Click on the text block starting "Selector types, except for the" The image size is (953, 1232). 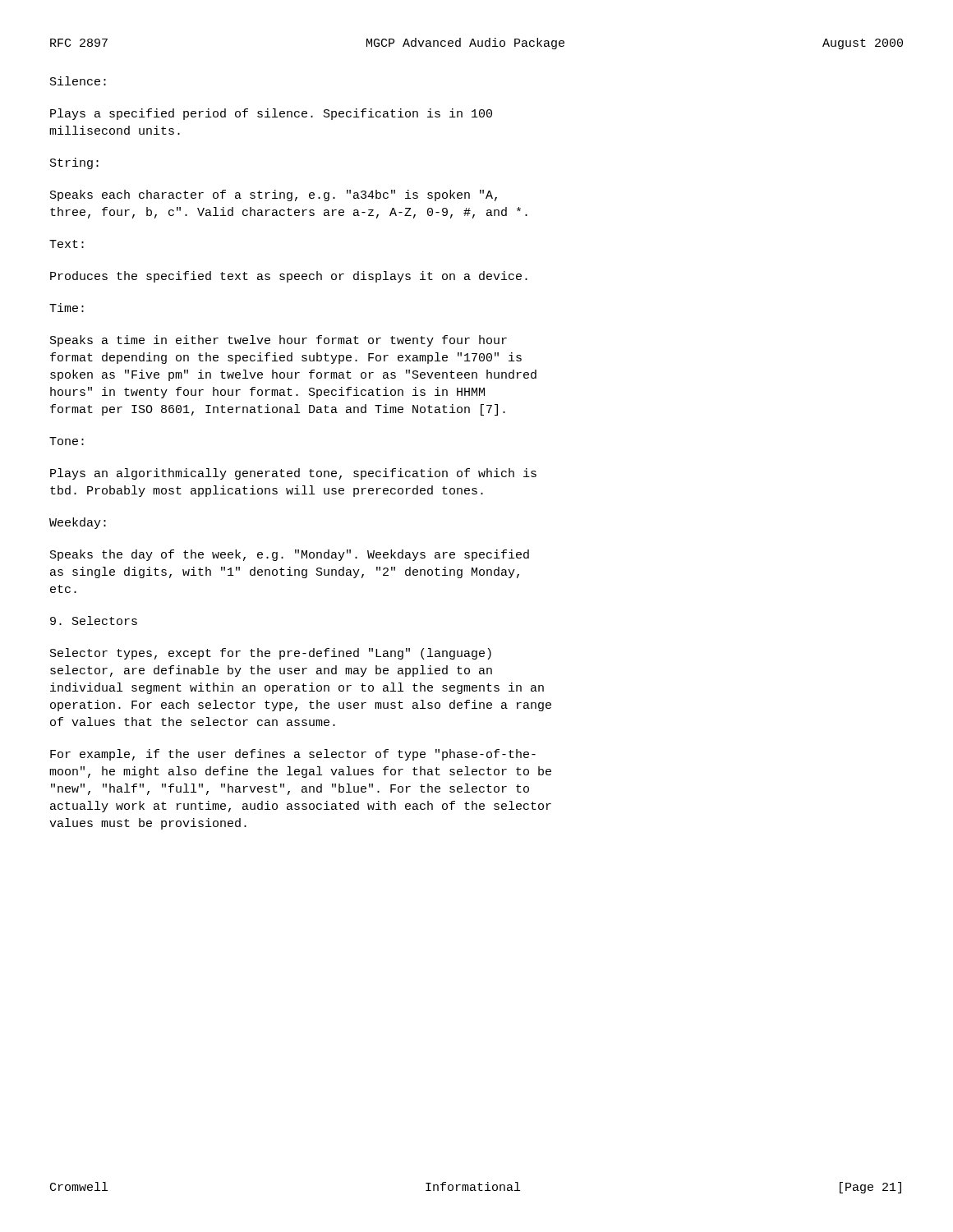(301, 689)
